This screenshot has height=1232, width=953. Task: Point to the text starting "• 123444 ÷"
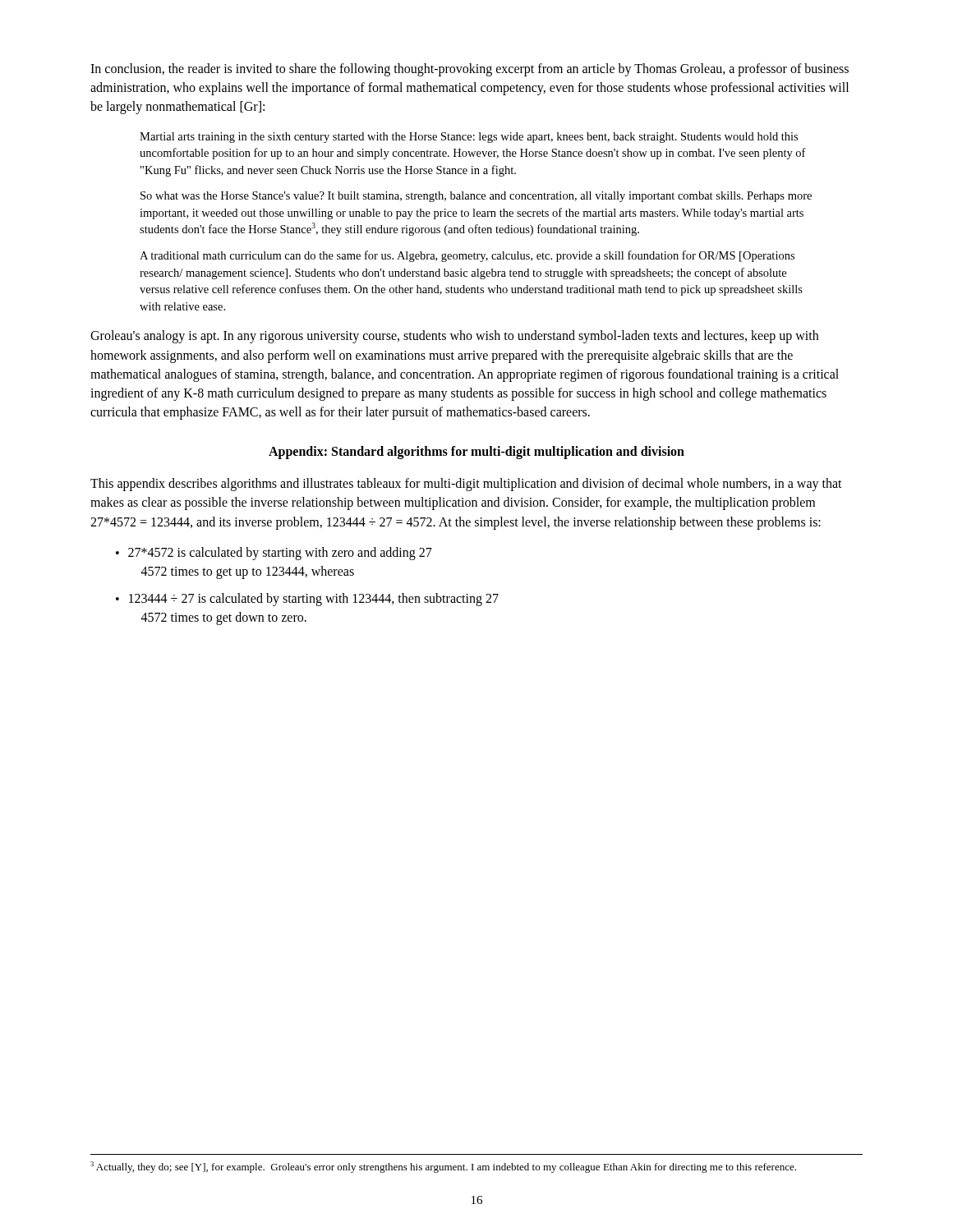489,608
